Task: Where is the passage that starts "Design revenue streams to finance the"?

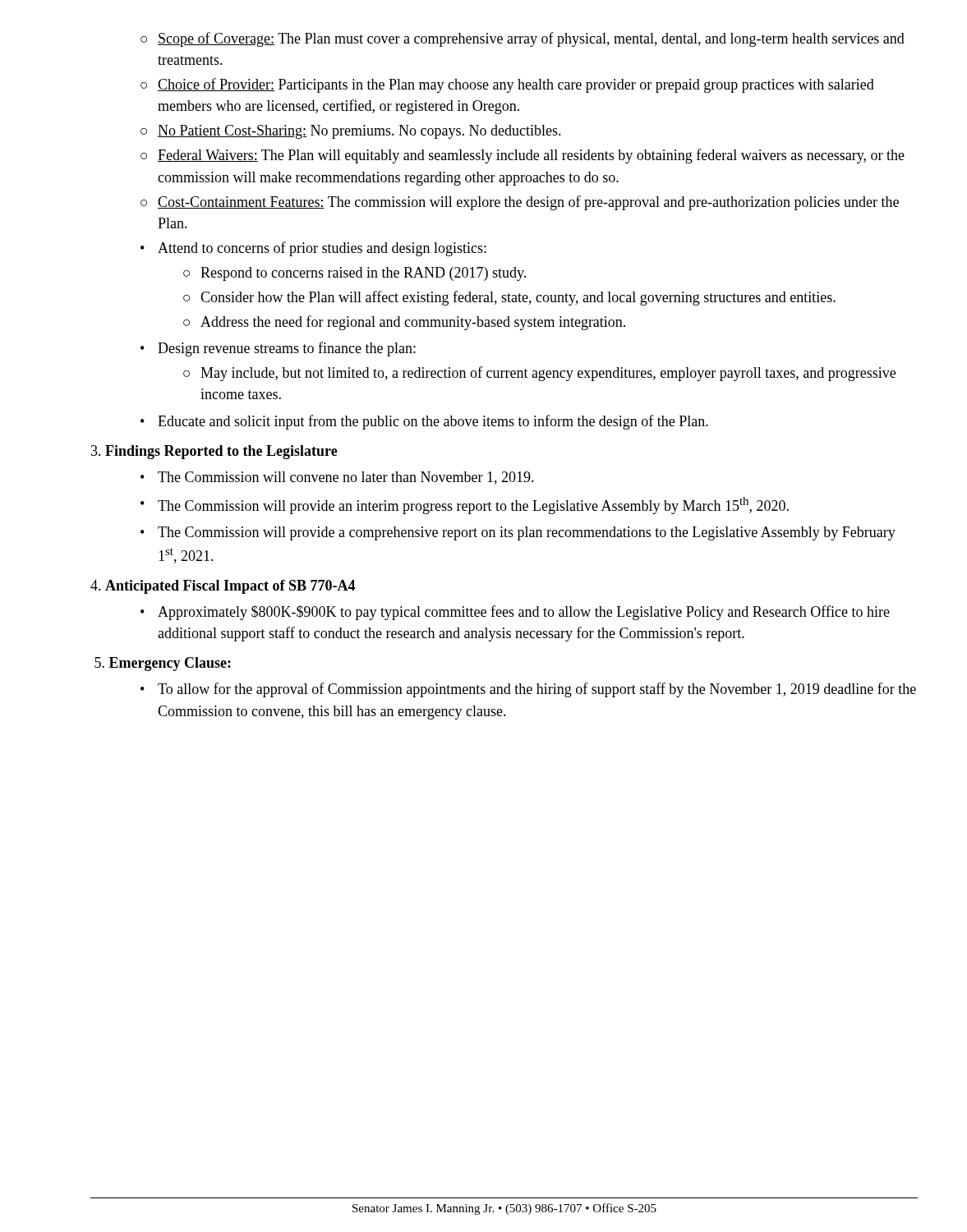Action: (x=504, y=372)
